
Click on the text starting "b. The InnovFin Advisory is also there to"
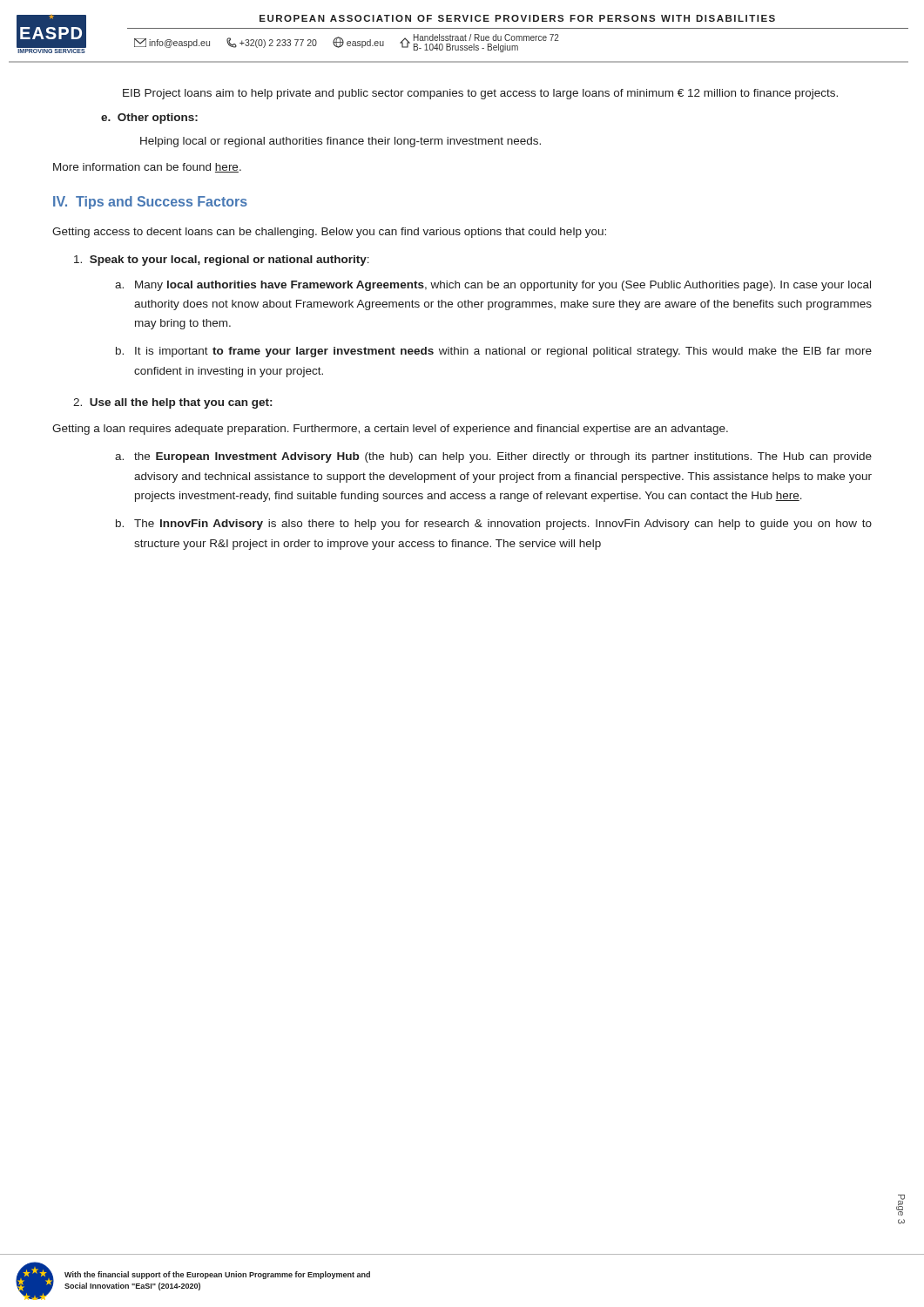click(493, 534)
